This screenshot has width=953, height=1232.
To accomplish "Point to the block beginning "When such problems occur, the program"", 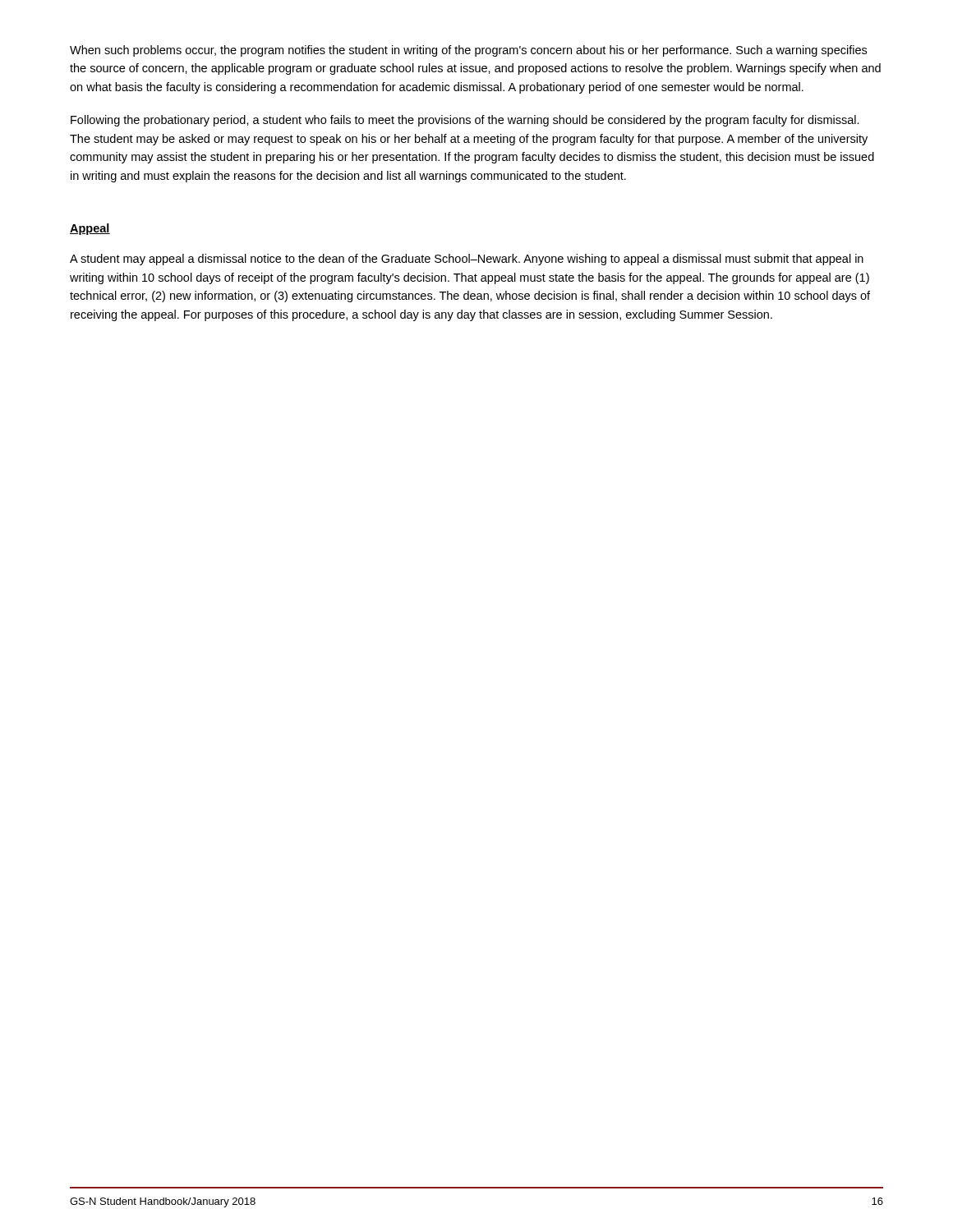I will pos(476,69).
